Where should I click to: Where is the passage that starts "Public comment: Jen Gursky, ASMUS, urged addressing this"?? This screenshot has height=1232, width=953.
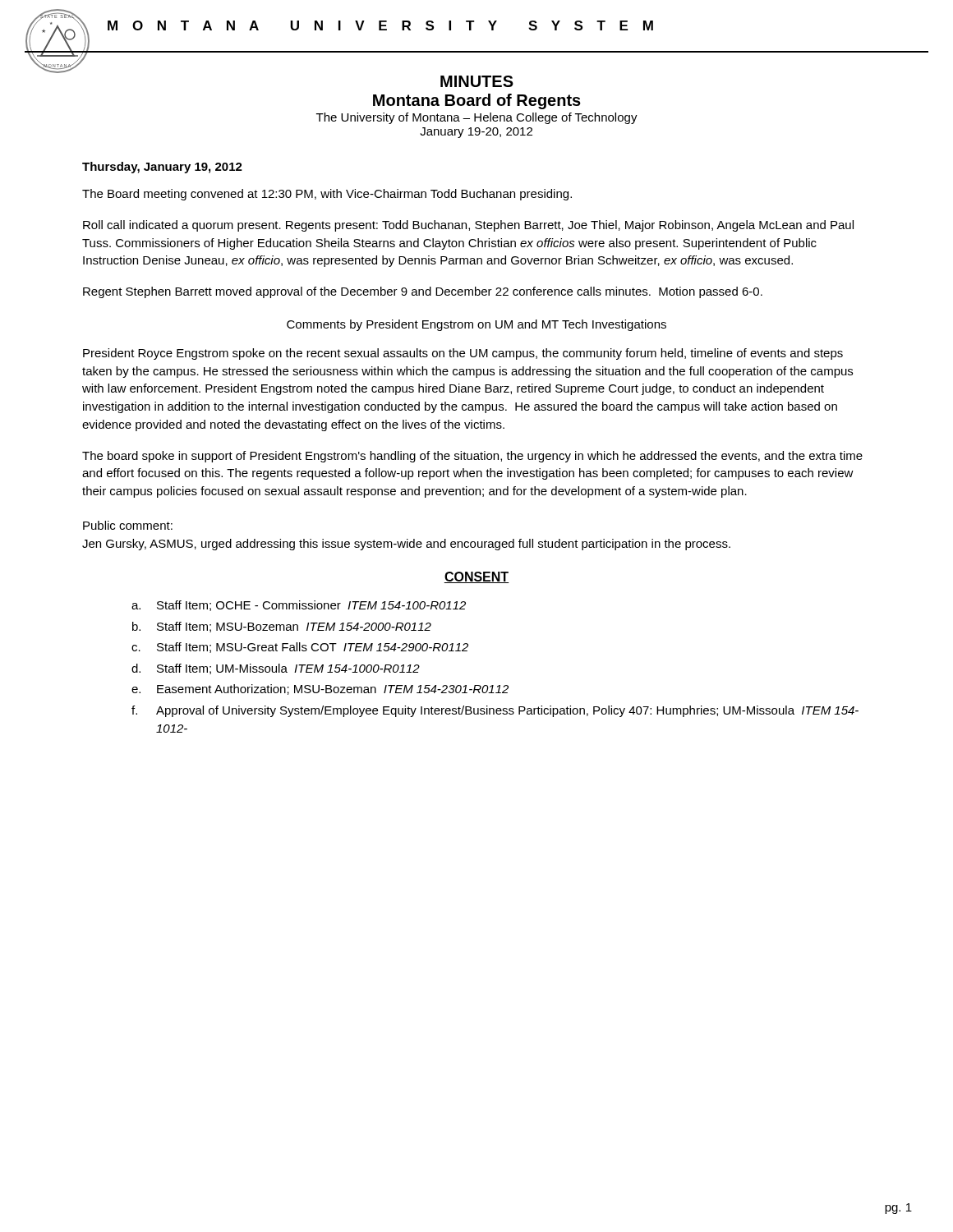click(407, 534)
